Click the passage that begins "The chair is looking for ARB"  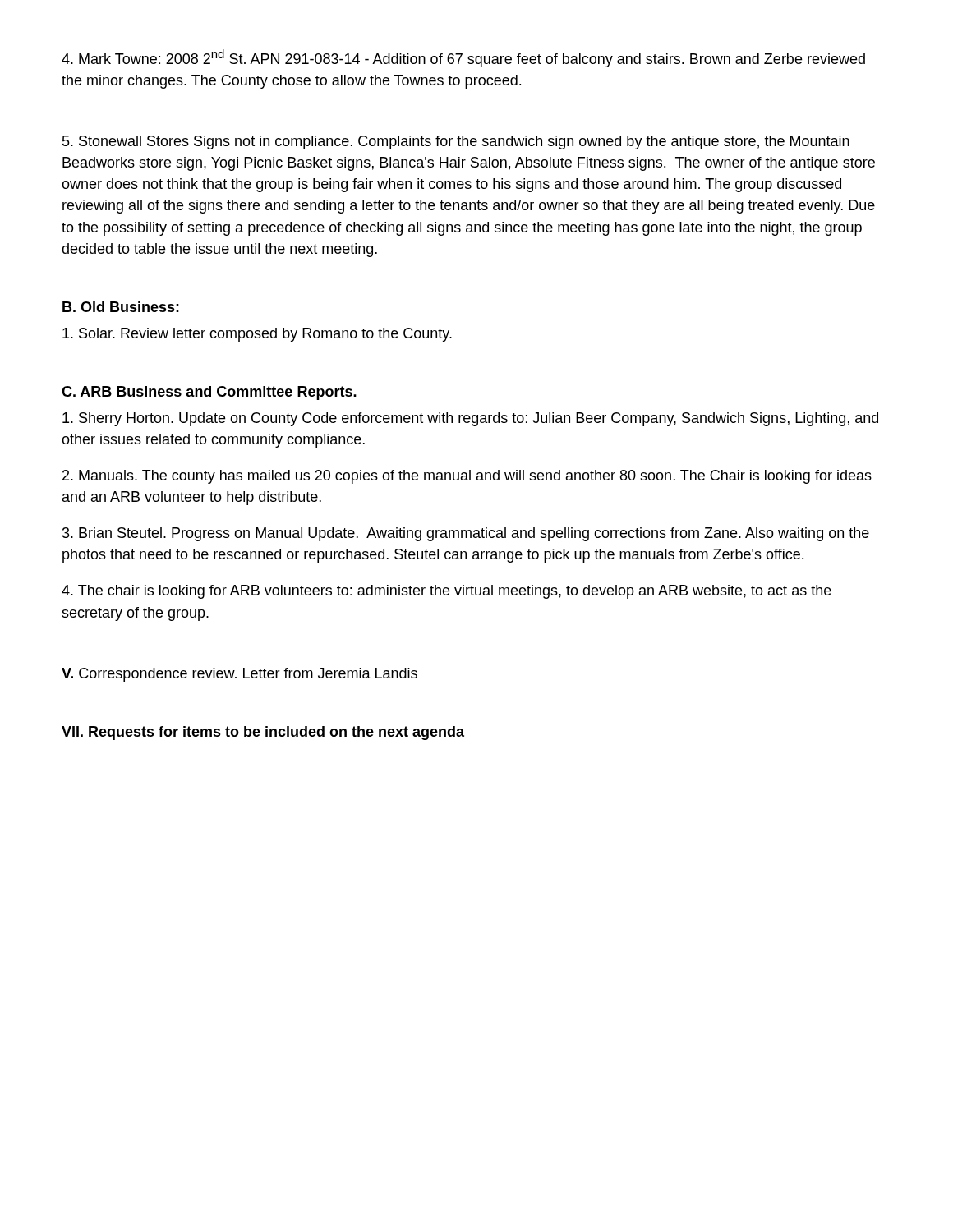coord(447,602)
